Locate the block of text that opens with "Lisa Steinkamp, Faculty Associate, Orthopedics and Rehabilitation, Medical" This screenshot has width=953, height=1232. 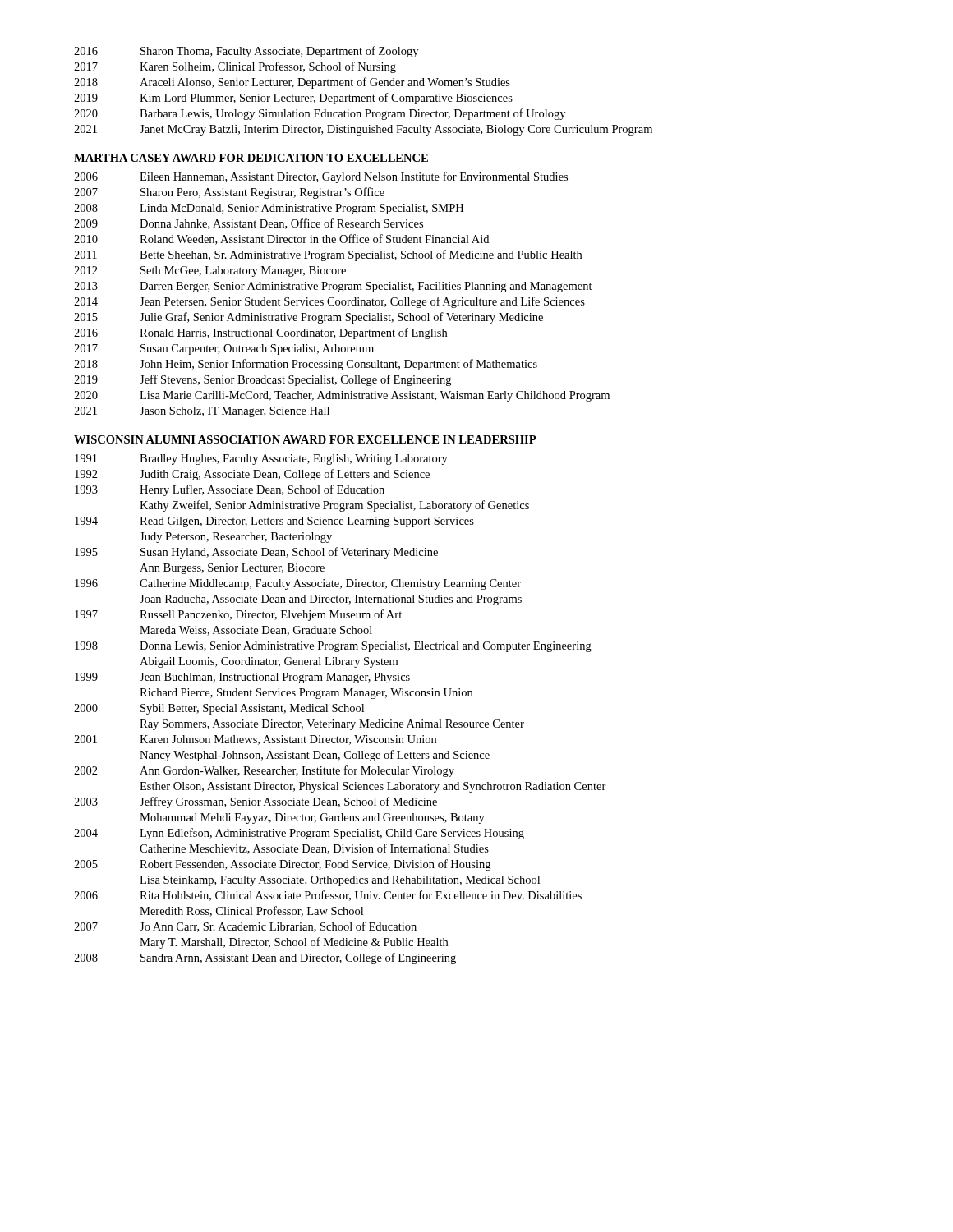click(x=476, y=880)
